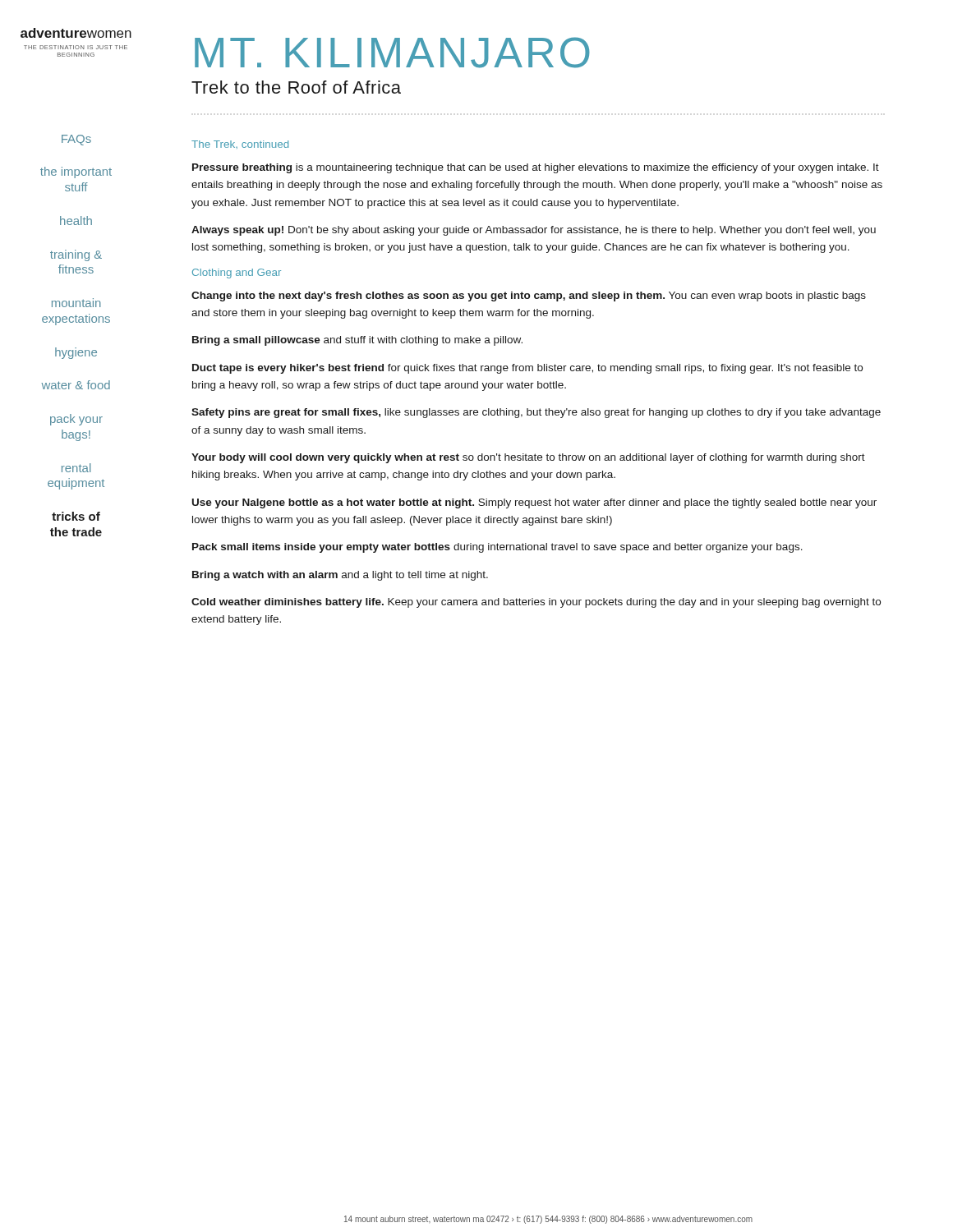The image size is (953, 1232).
Task: Point to the text starting "The Trek, continued"
Action: (240, 144)
